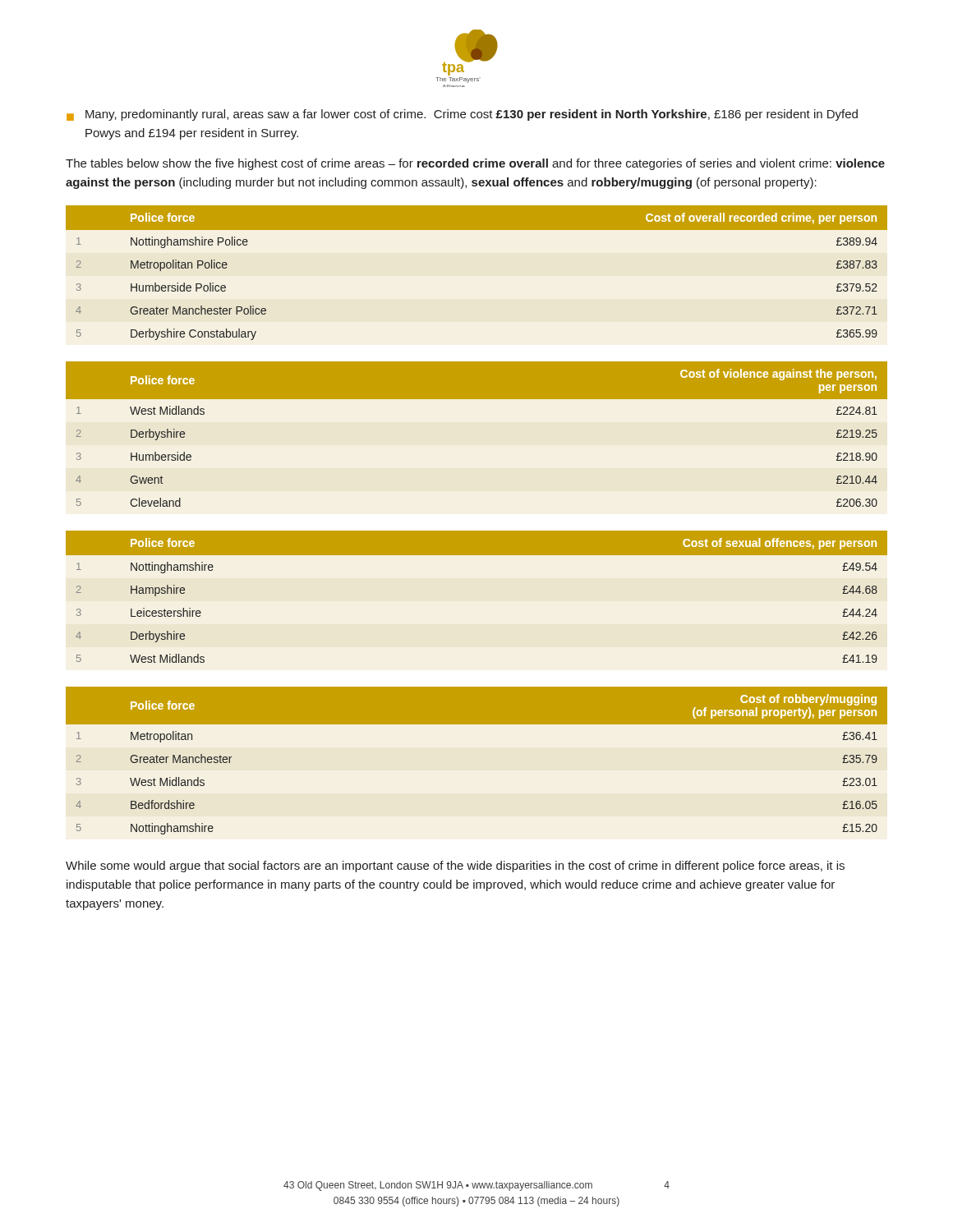
Task: Click on the element starting "The tables below show the five"
Action: (475, 173)
